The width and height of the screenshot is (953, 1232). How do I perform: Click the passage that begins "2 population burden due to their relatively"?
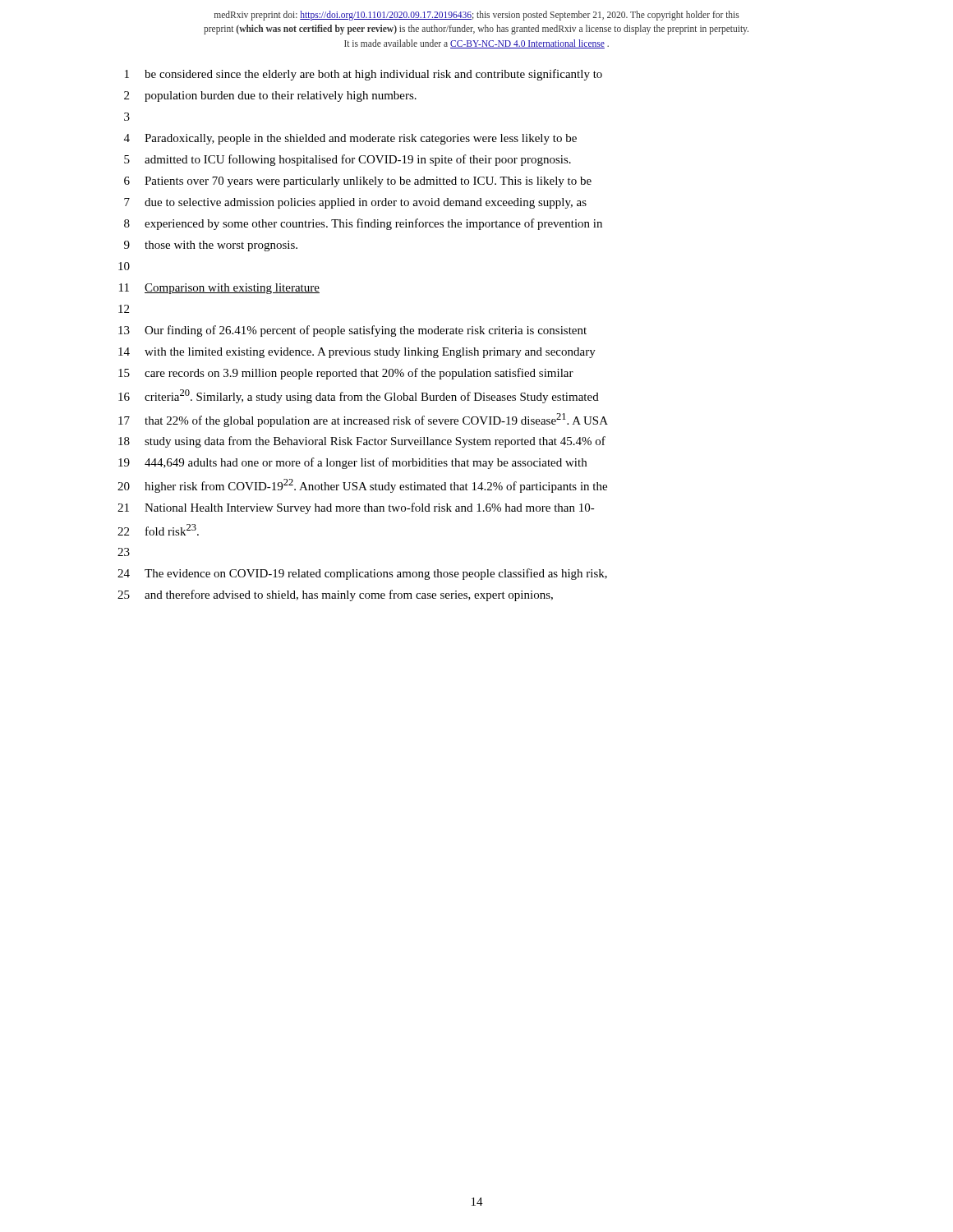click(x=270, y=97)
